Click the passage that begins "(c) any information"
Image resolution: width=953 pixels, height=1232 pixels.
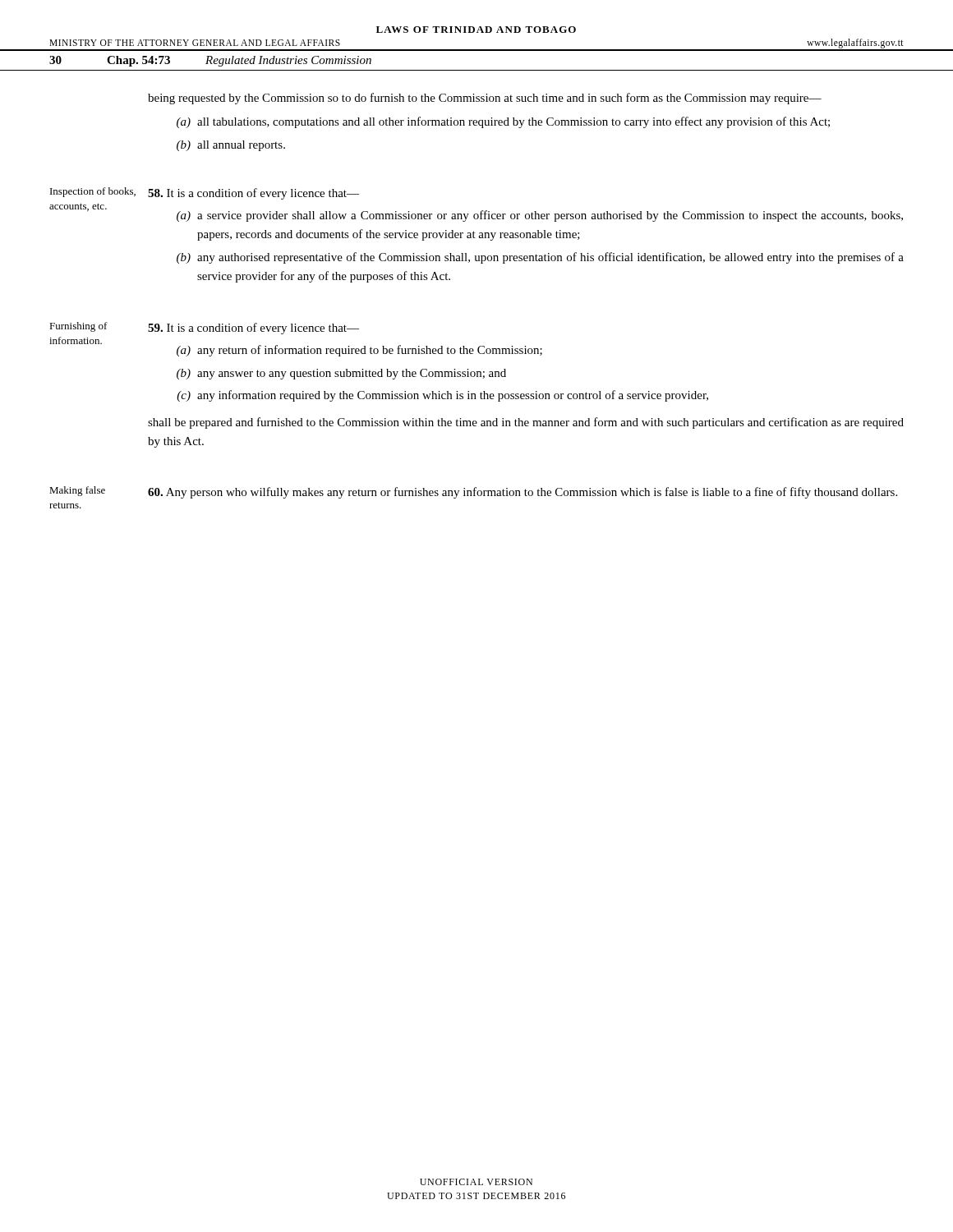pyautogui.click(x=526, y=395)
